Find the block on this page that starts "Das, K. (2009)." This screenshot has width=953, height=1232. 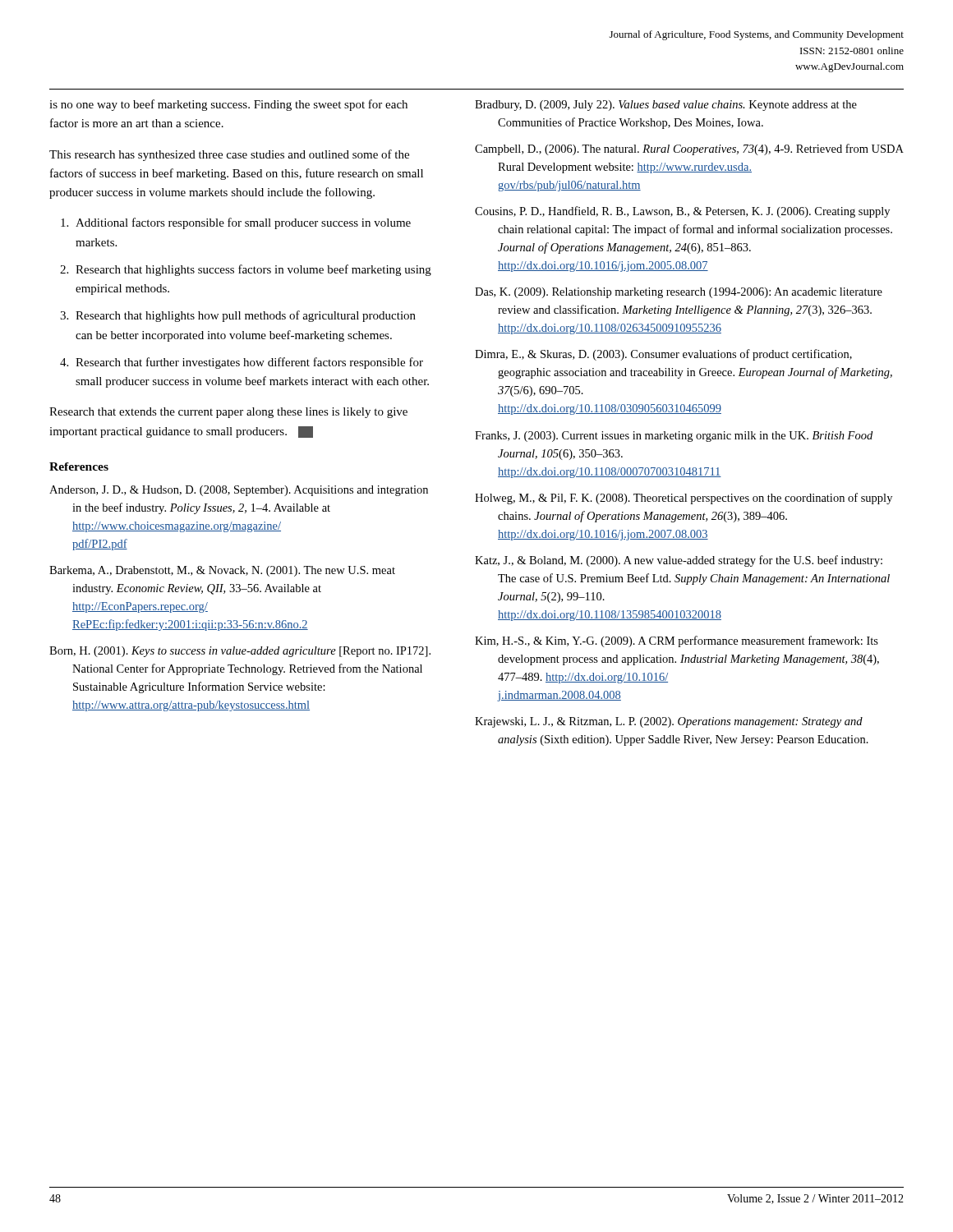pyautogui.click(x=679, y=310)
